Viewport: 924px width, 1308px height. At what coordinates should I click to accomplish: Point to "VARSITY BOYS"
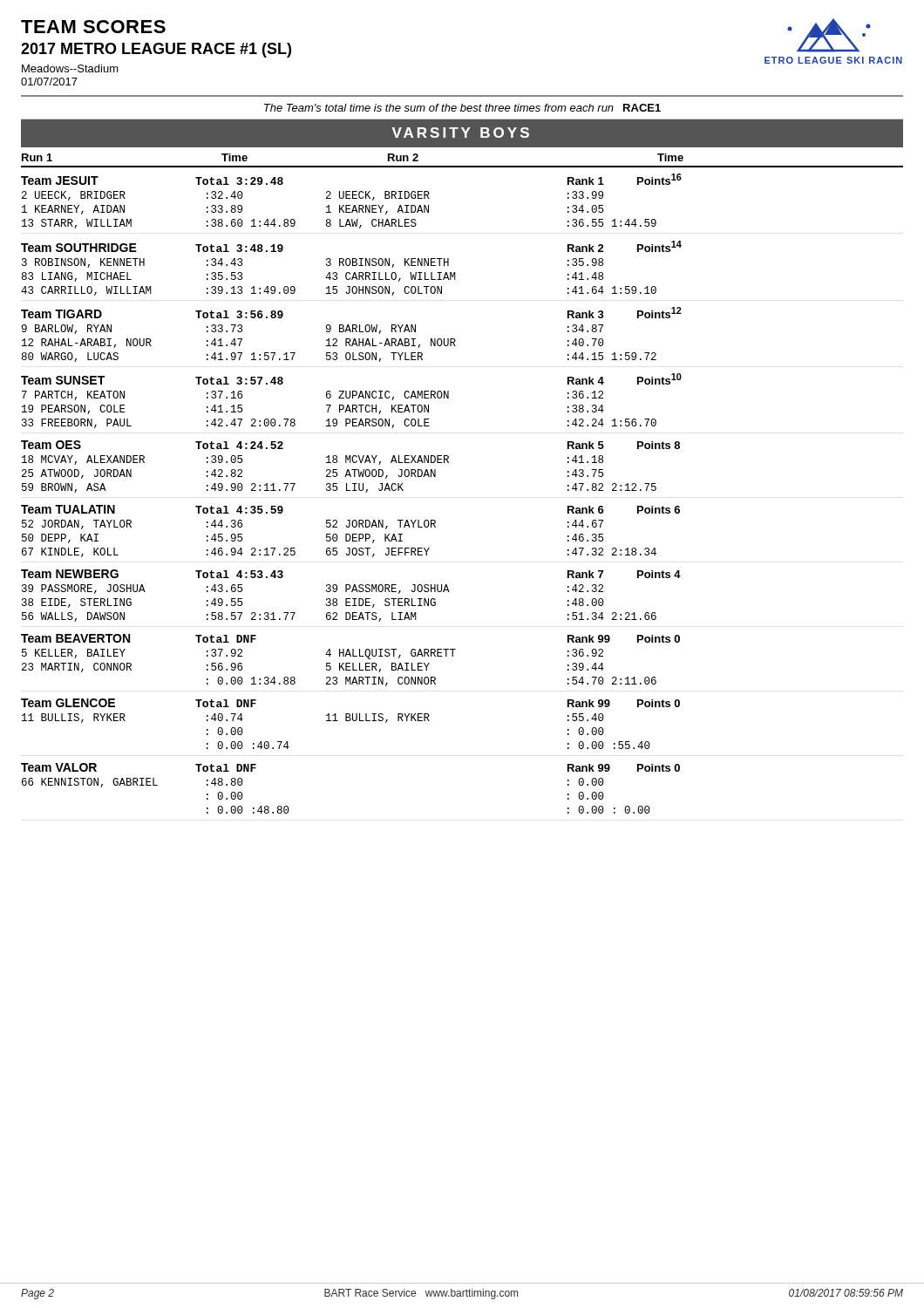[462, 133]
